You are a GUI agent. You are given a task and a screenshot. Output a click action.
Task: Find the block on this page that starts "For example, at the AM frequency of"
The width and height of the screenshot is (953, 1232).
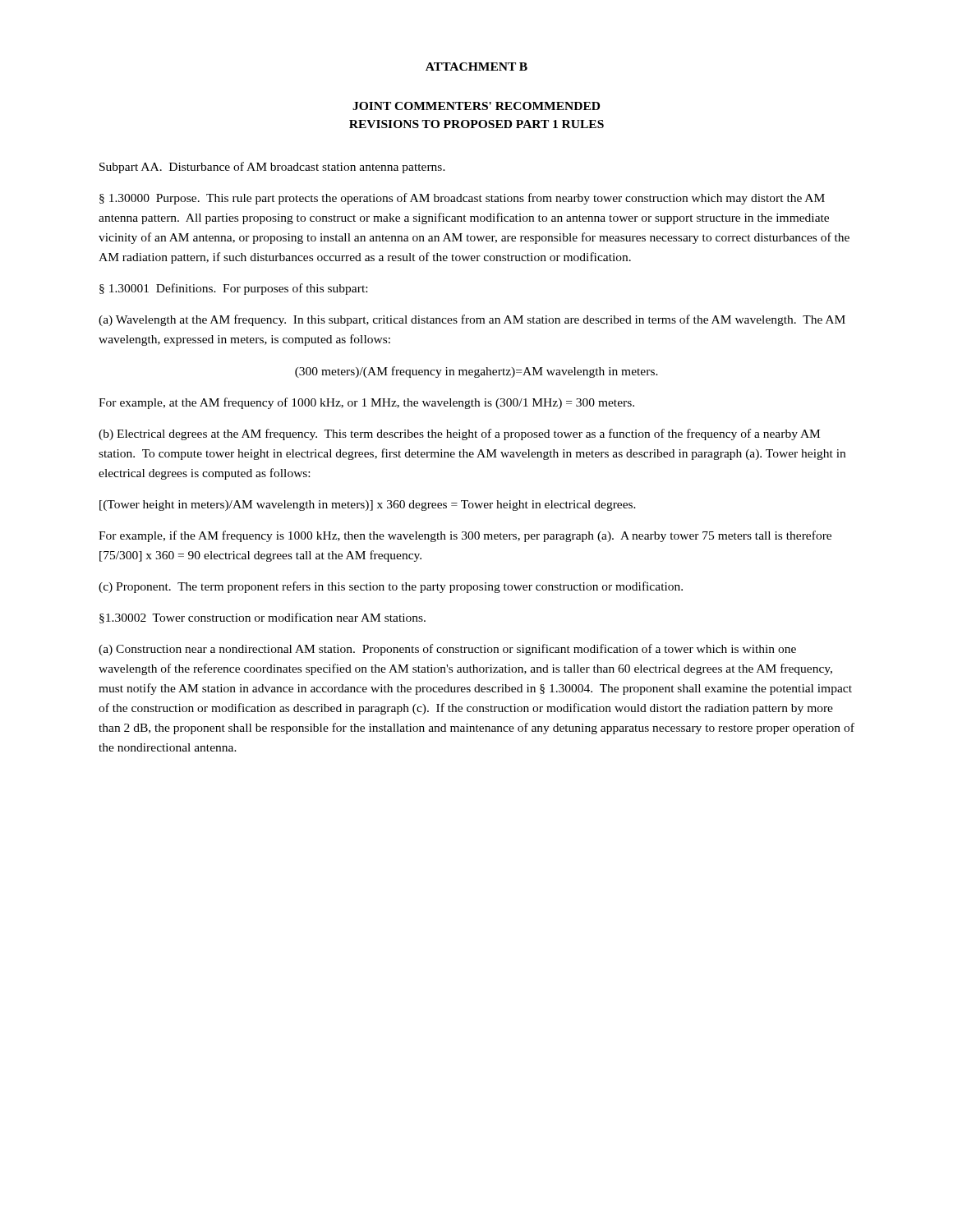pos(367,402)
